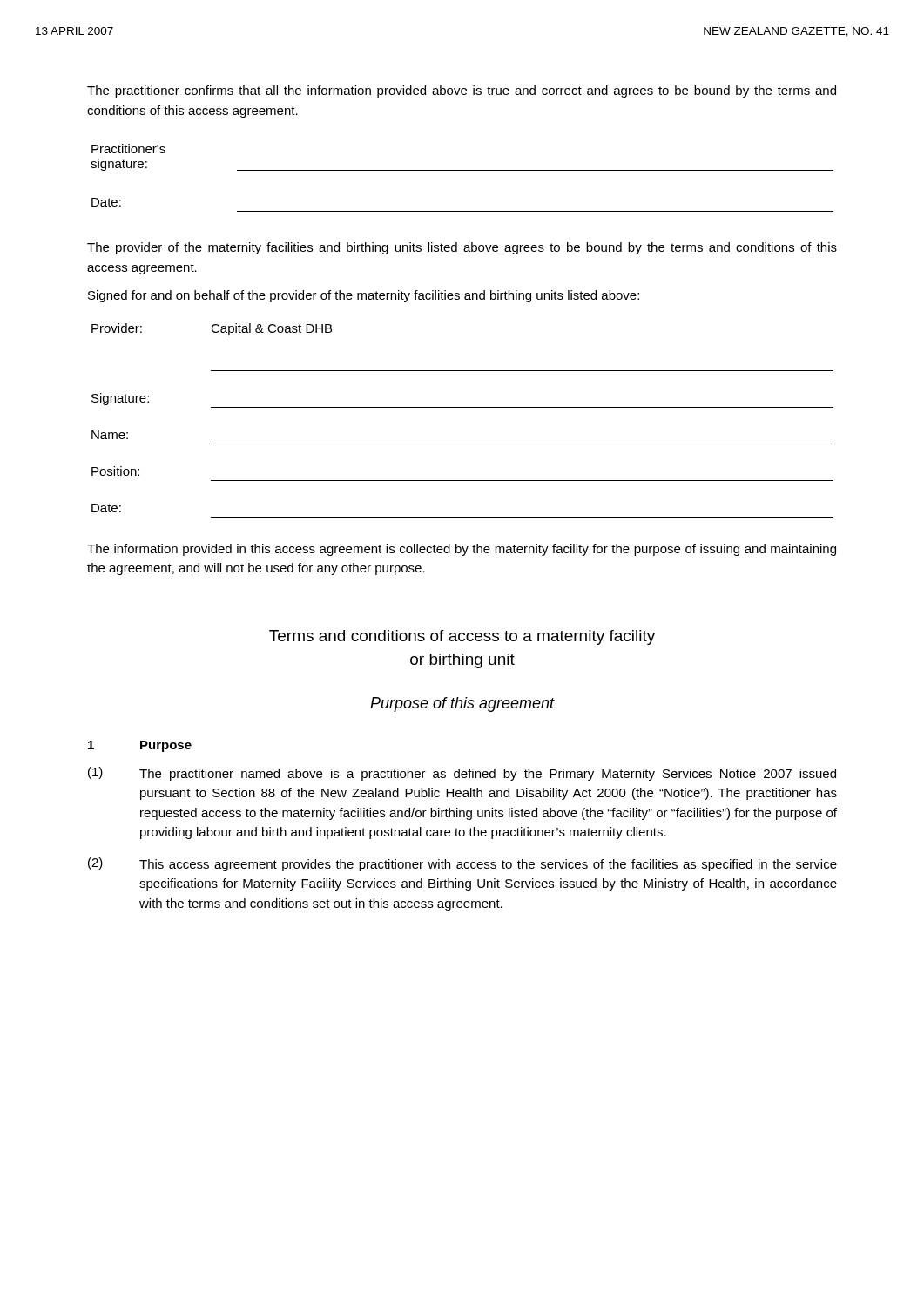Viewport: 924px width, 1307px height.
Task: Navigate to the element starting "Terms and conditions of access"
Action: point(462,647)
